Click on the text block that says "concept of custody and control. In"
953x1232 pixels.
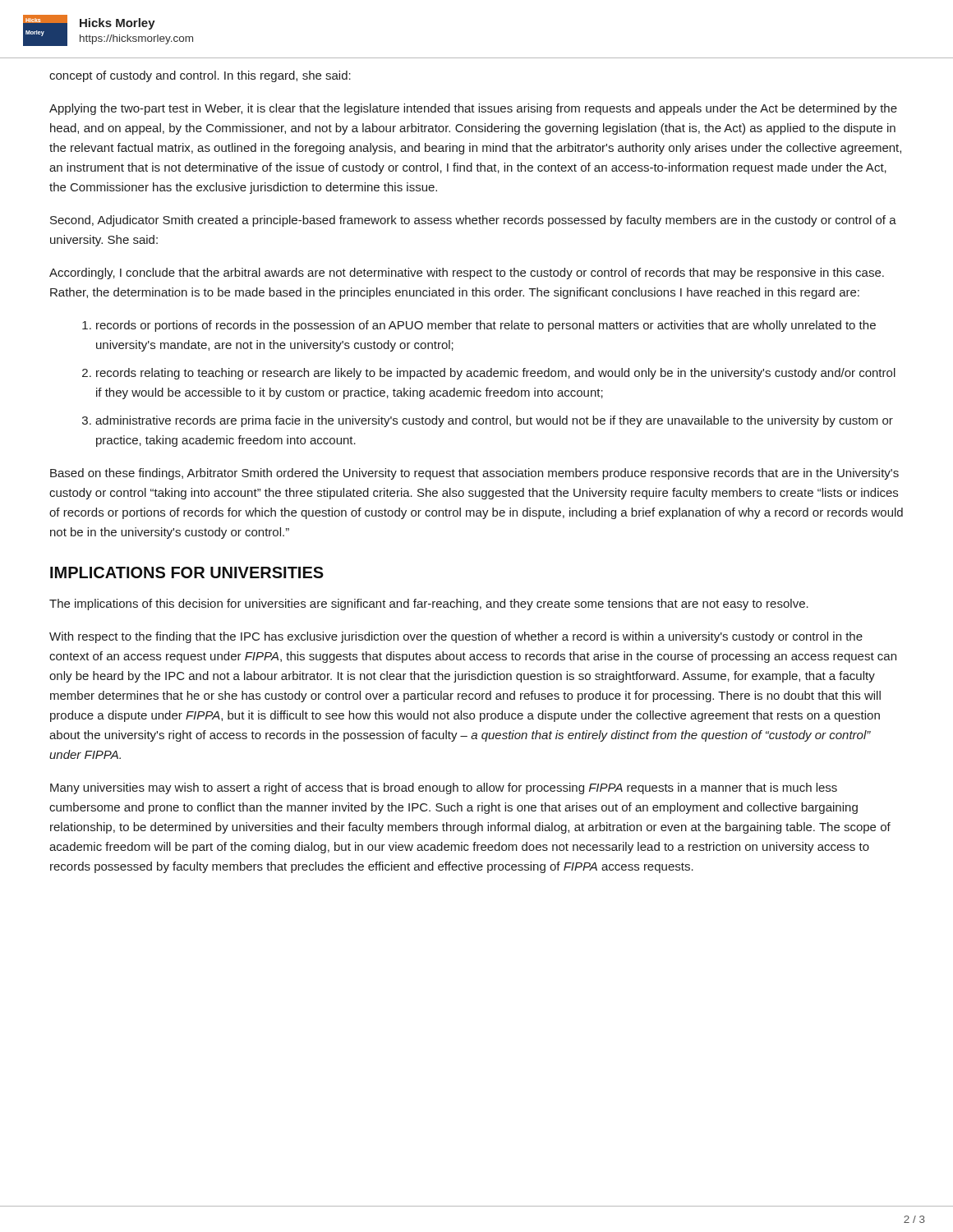pos(200,75)
